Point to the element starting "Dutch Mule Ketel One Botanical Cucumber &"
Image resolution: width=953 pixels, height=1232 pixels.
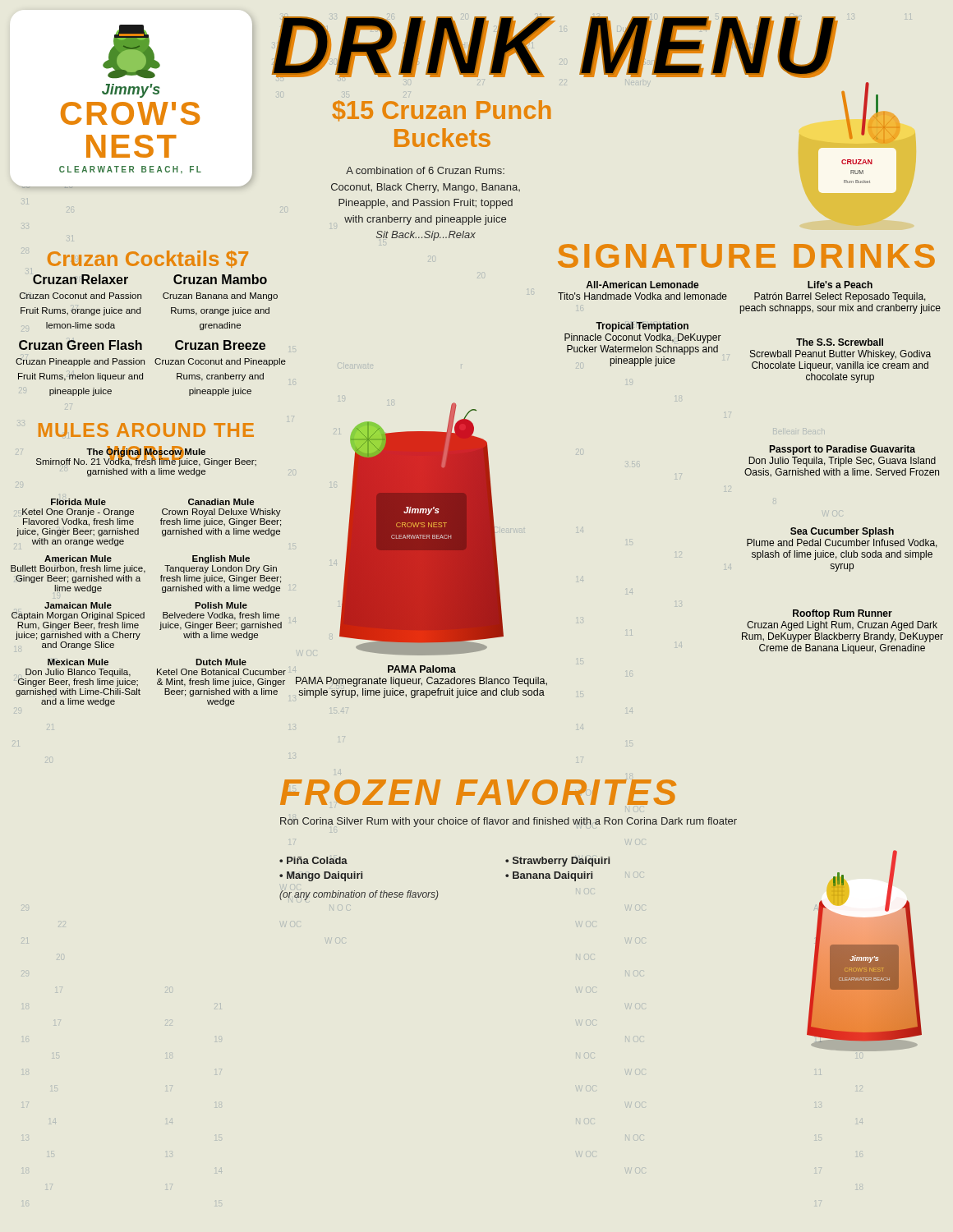coord(221,682)
